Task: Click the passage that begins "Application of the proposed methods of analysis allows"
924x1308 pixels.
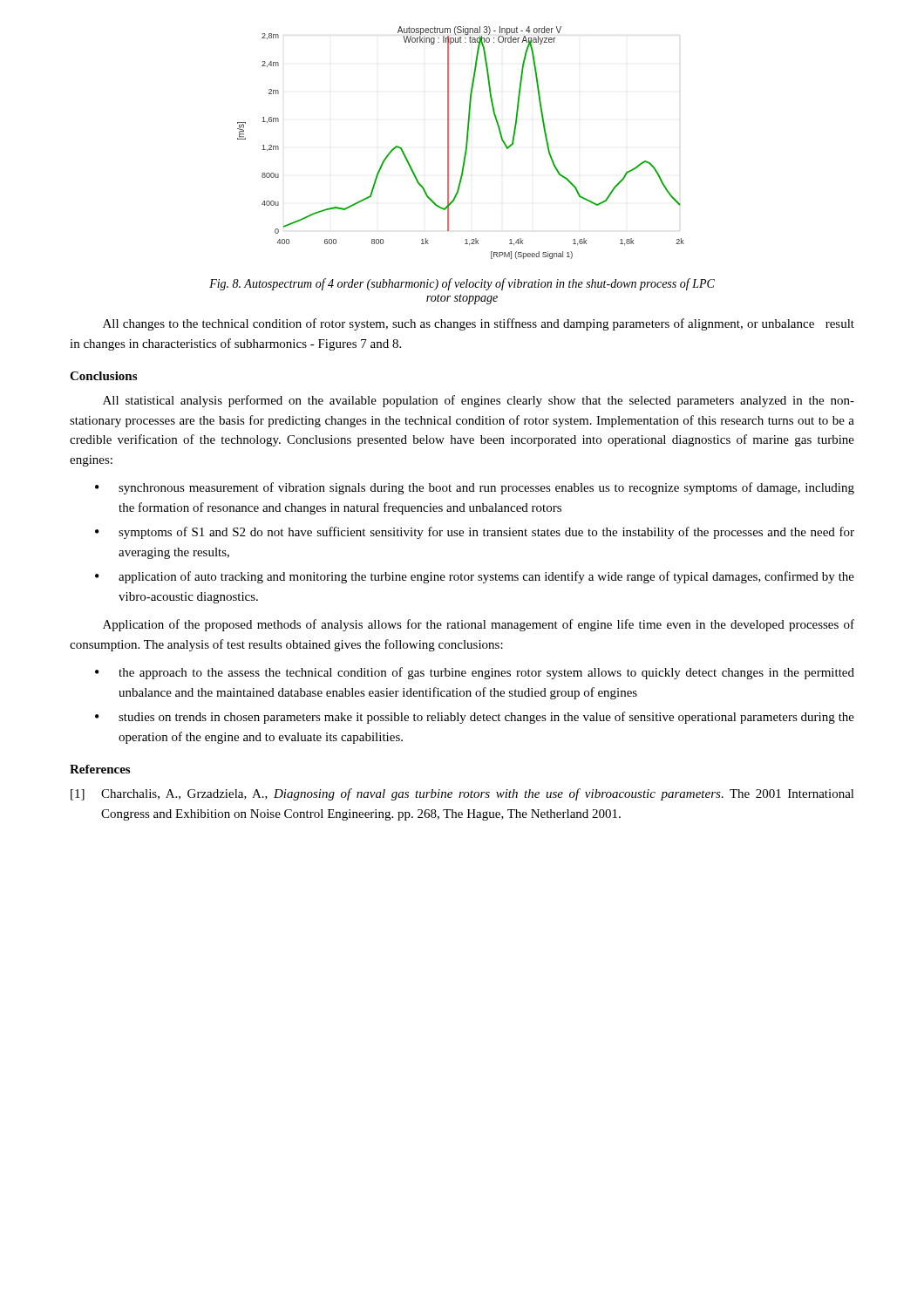Action: (x=462, y=634)
